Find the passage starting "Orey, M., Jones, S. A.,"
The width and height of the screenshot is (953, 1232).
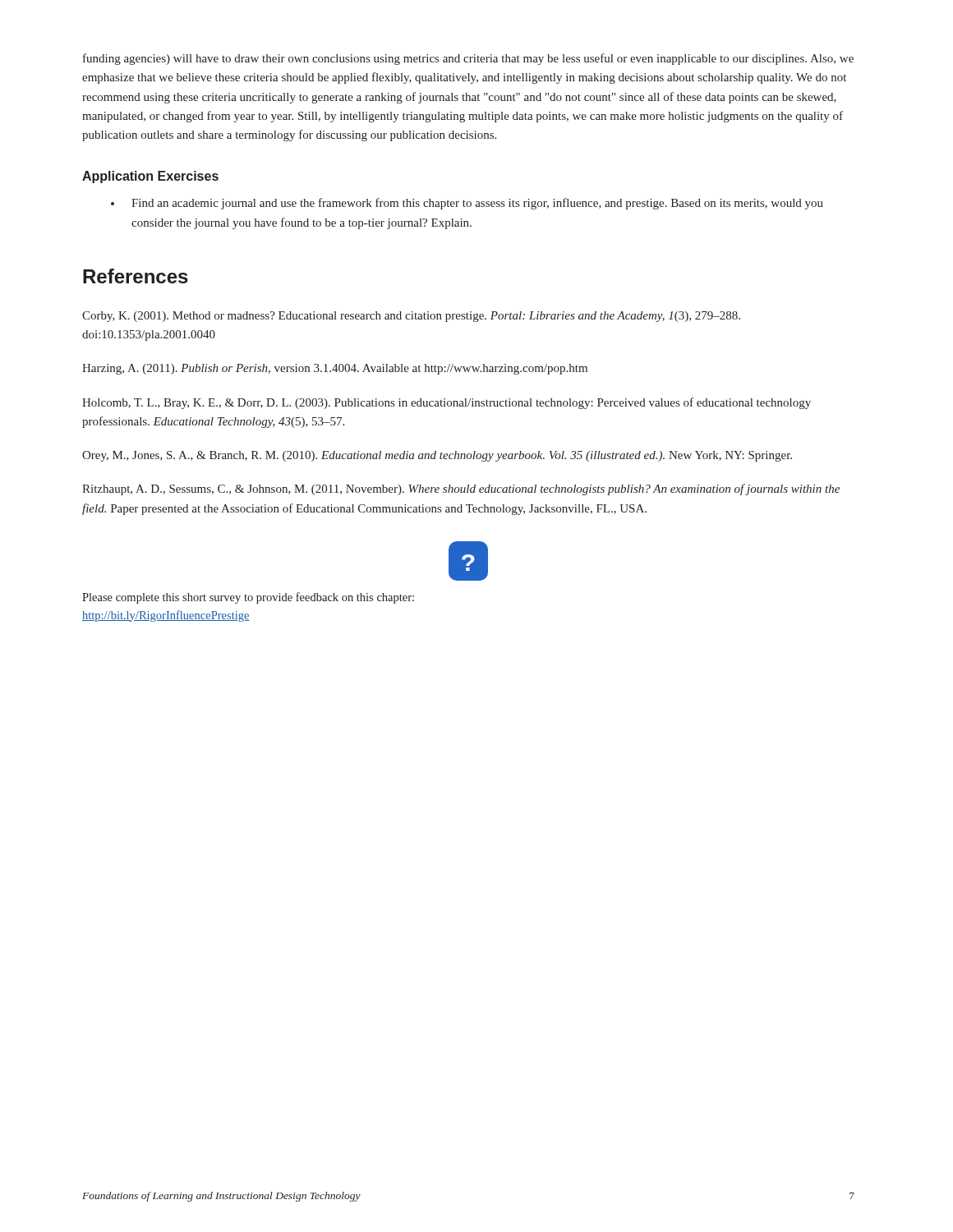click(x=438, y=455)
